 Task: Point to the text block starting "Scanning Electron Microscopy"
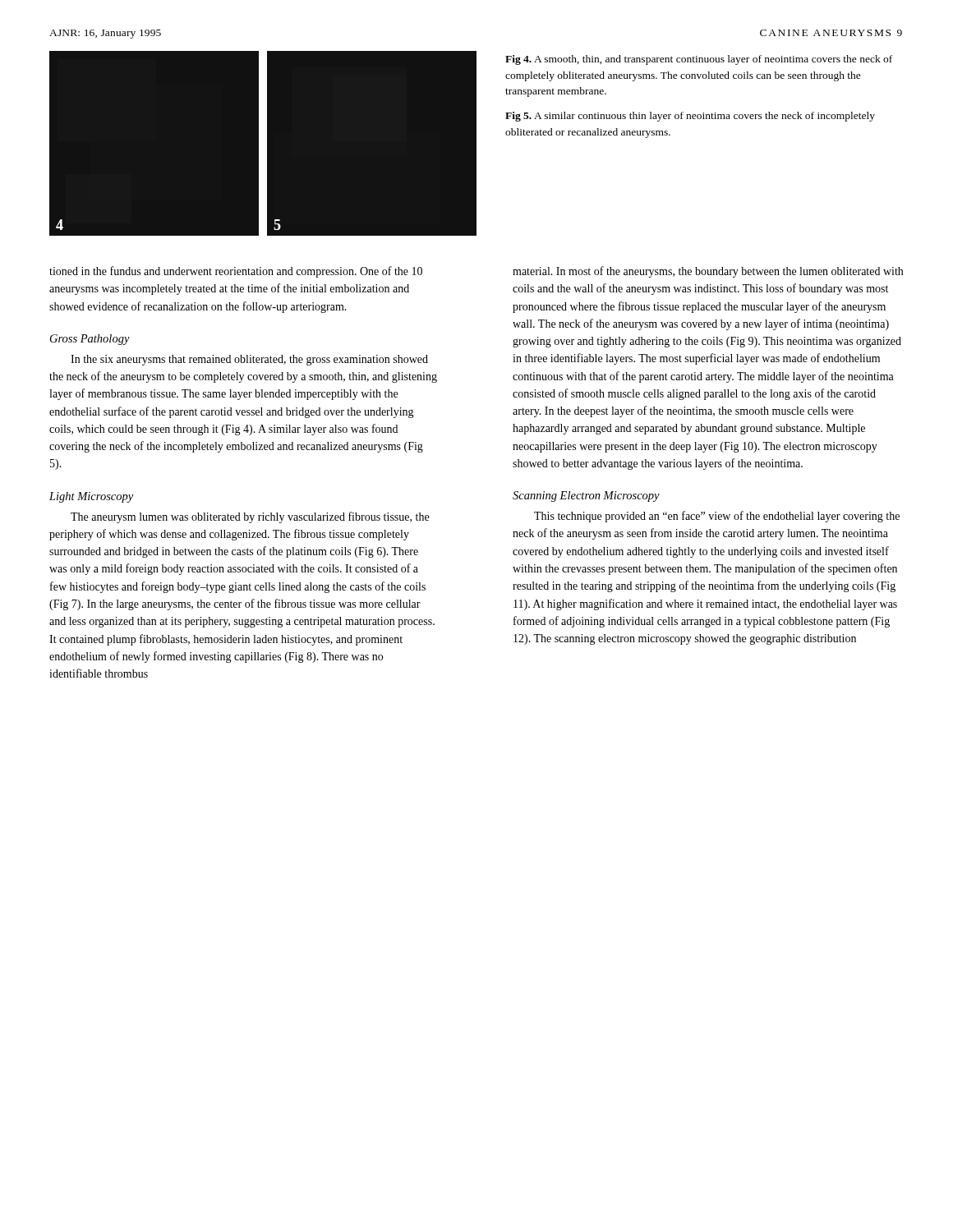586,495
